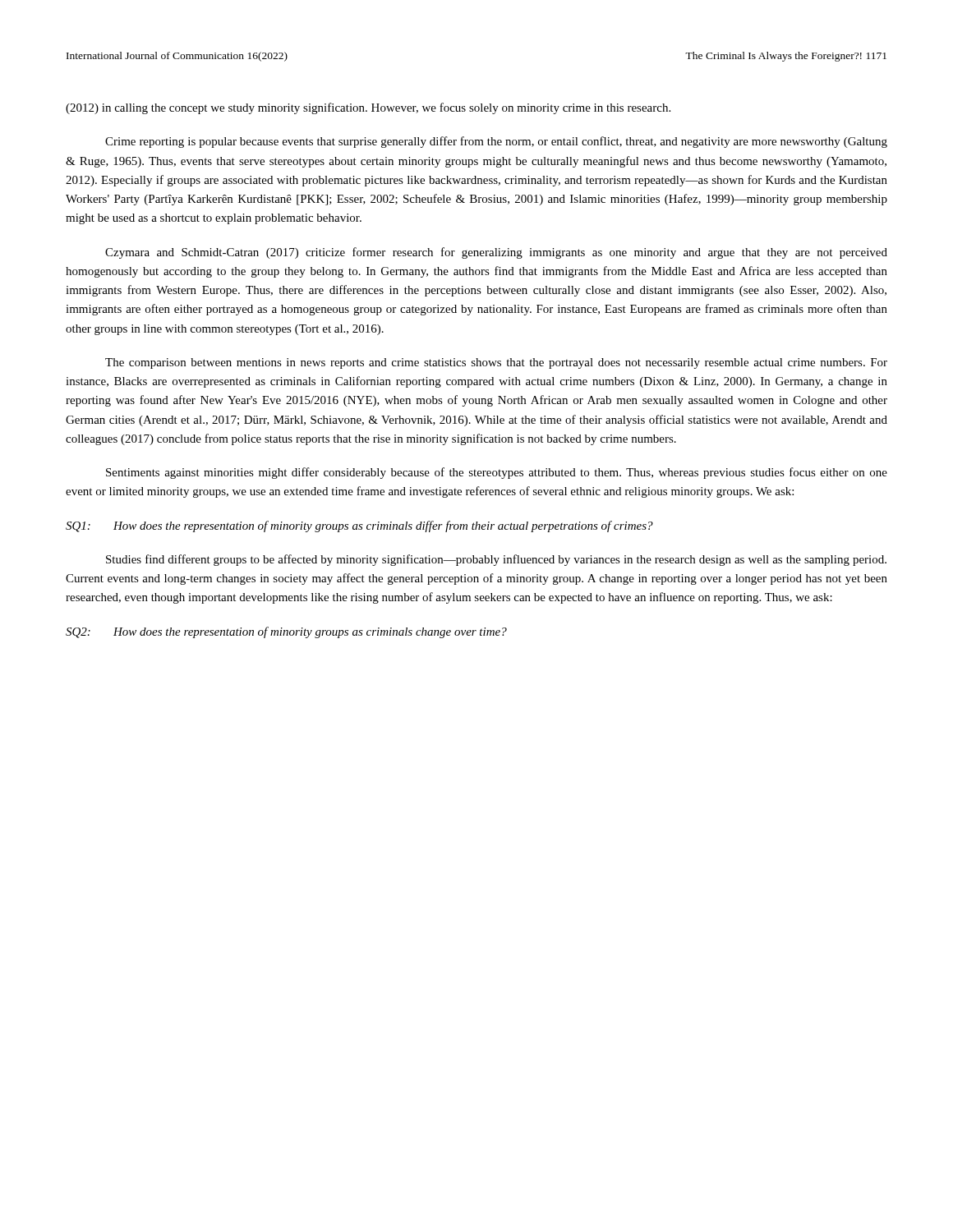
Task: Find the text block with the text "(2012) in calling the concept"
Action: coord(476,108)
